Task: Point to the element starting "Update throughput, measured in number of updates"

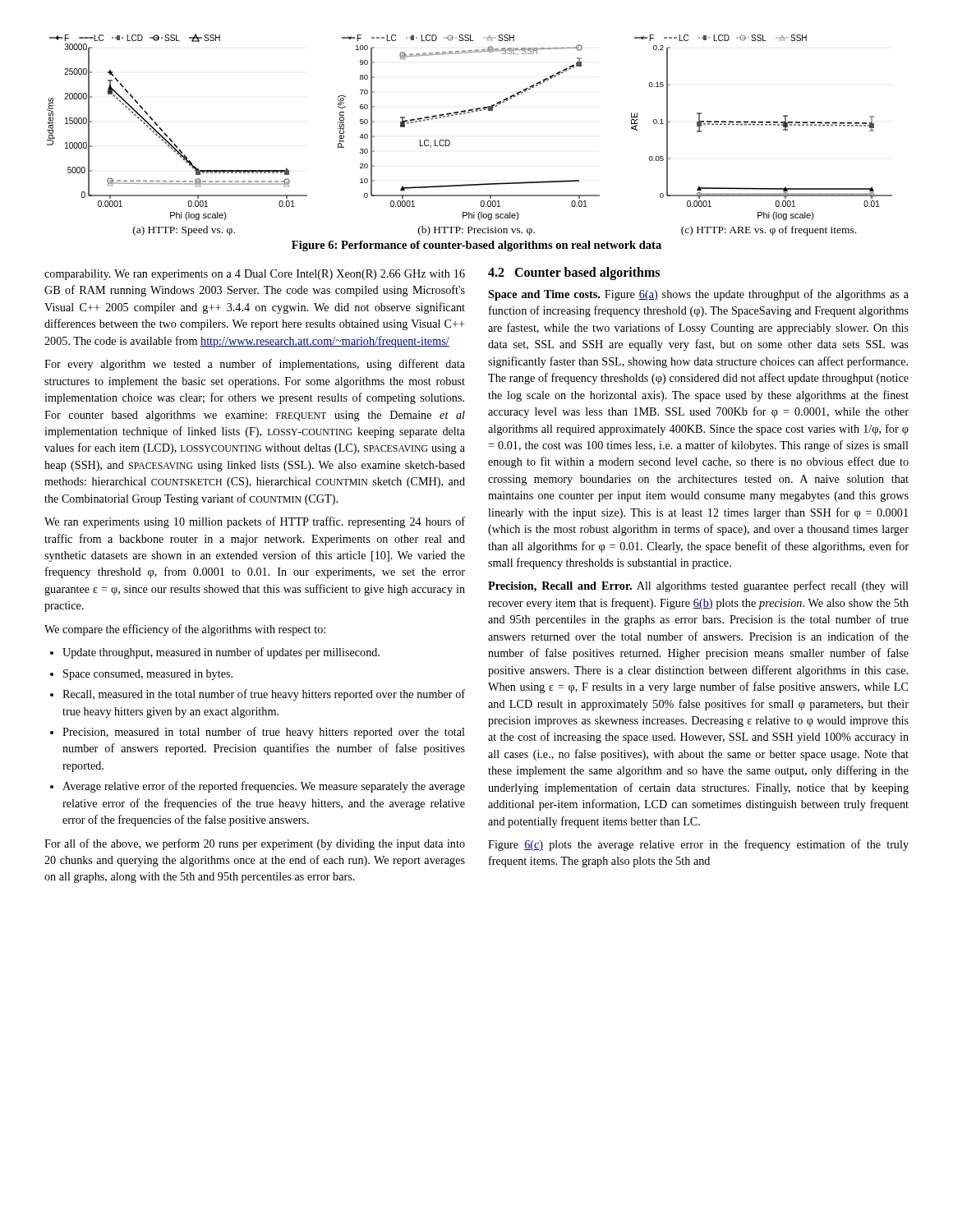Action: 264,736
